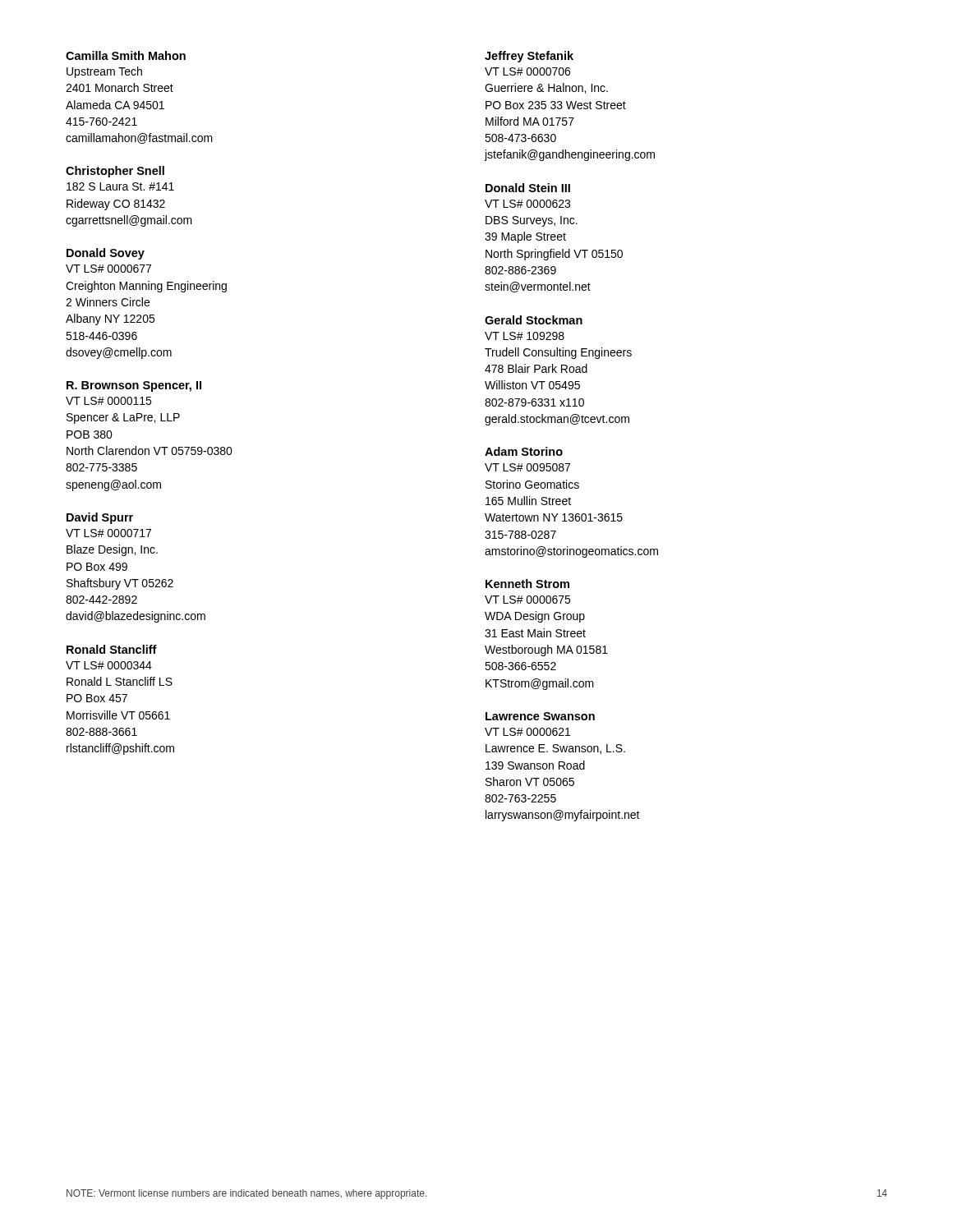The height and width of the screenshot is (1232, 953).
Task: Locate the list item that says "Adam Storino VT LS# 0095087"
Action: pos(524,451)
